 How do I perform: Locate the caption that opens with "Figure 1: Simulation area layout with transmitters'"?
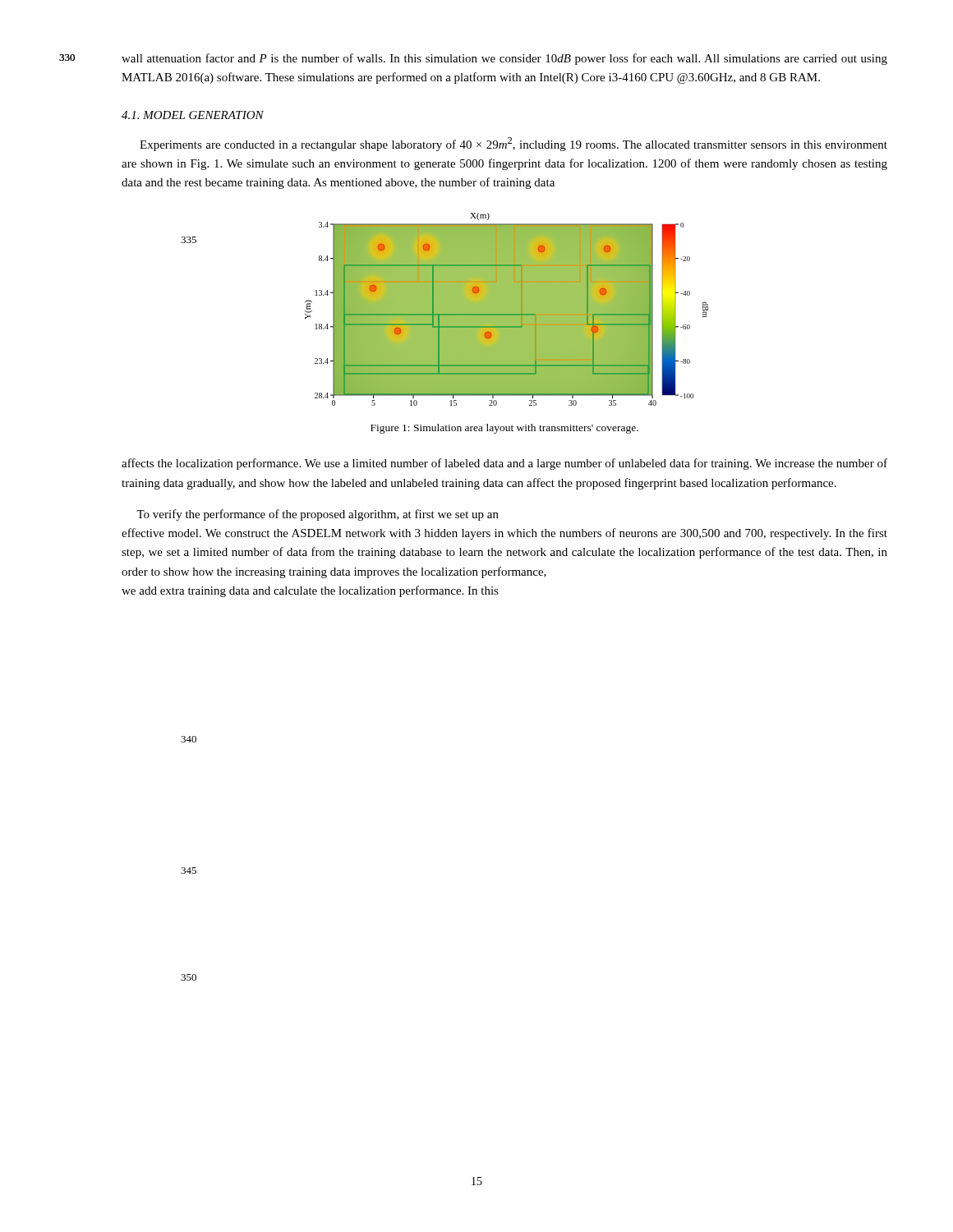504,427
